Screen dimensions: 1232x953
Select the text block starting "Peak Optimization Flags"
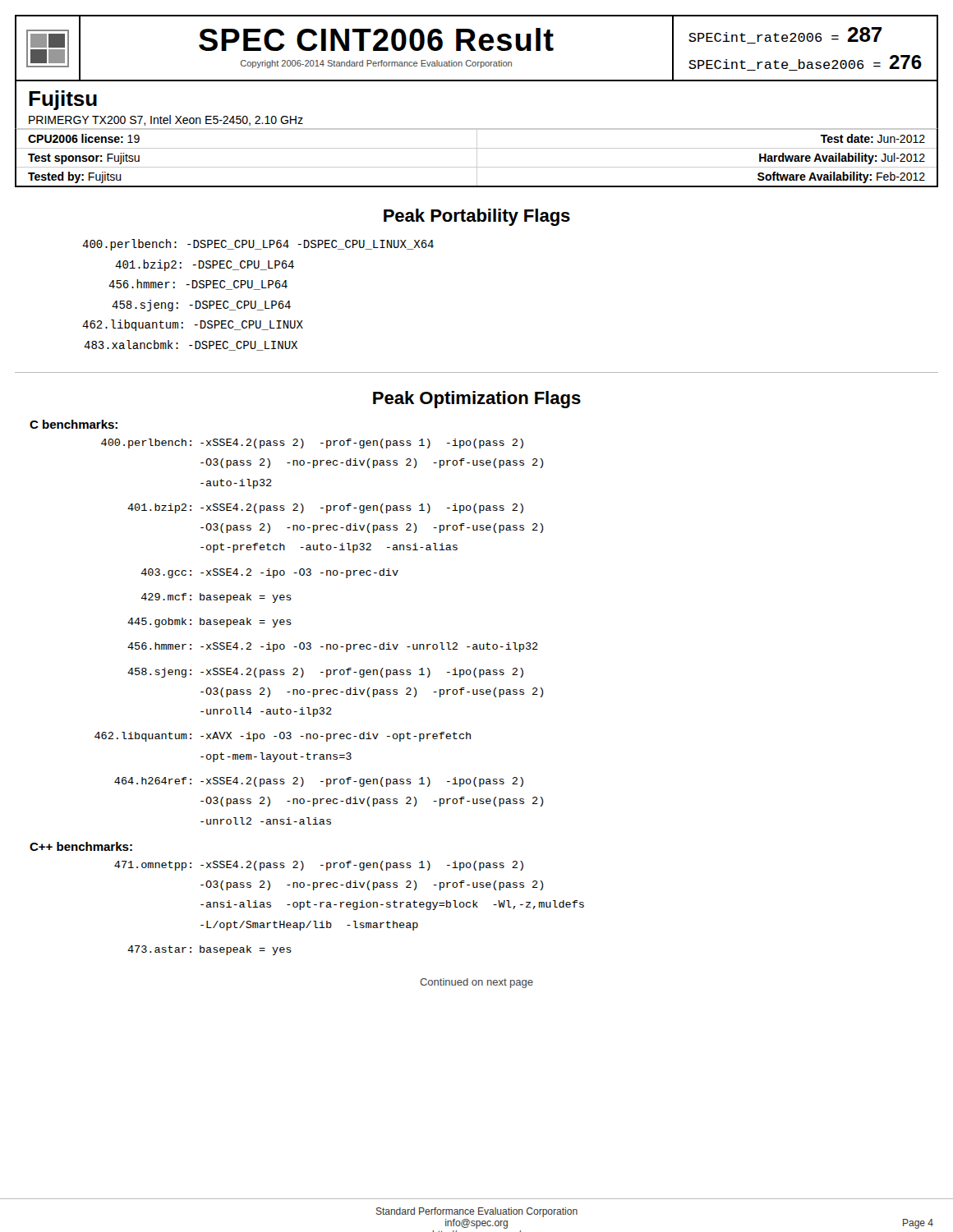476,398
